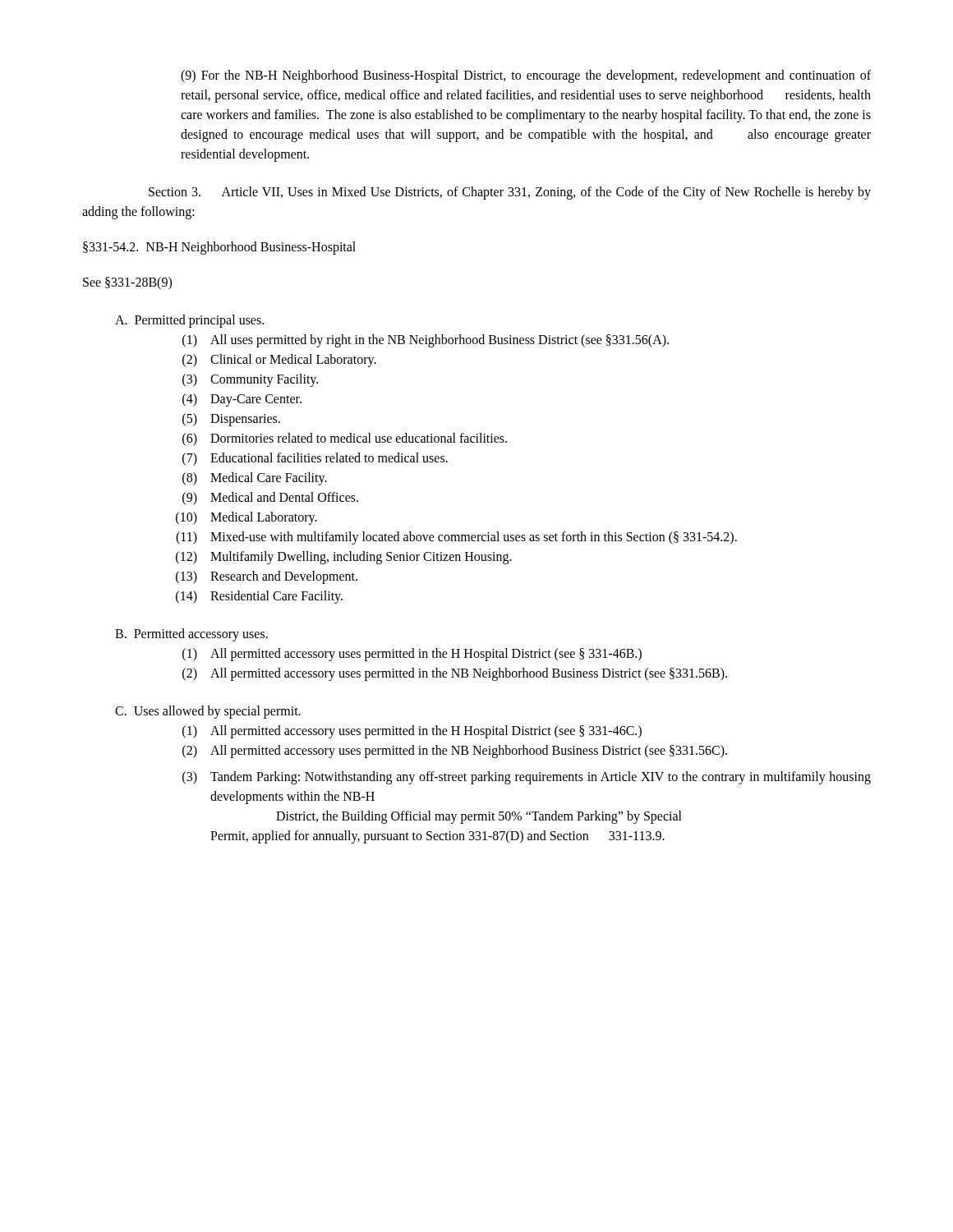Find "B. Permitted accessory uses." on this page
The image size is (953, 1232).
coord(192,634)
